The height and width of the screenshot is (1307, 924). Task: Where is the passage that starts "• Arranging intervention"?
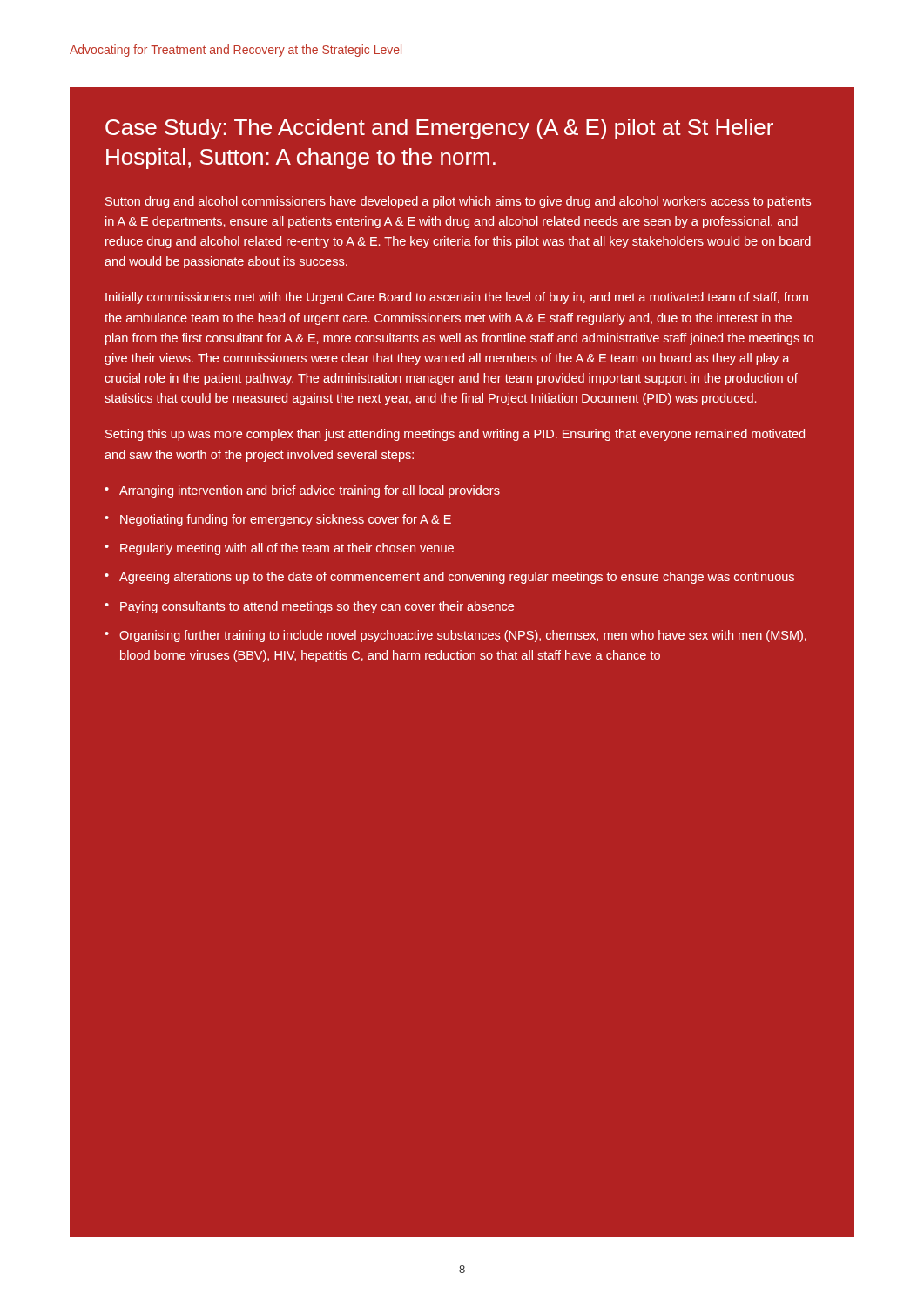462,491
